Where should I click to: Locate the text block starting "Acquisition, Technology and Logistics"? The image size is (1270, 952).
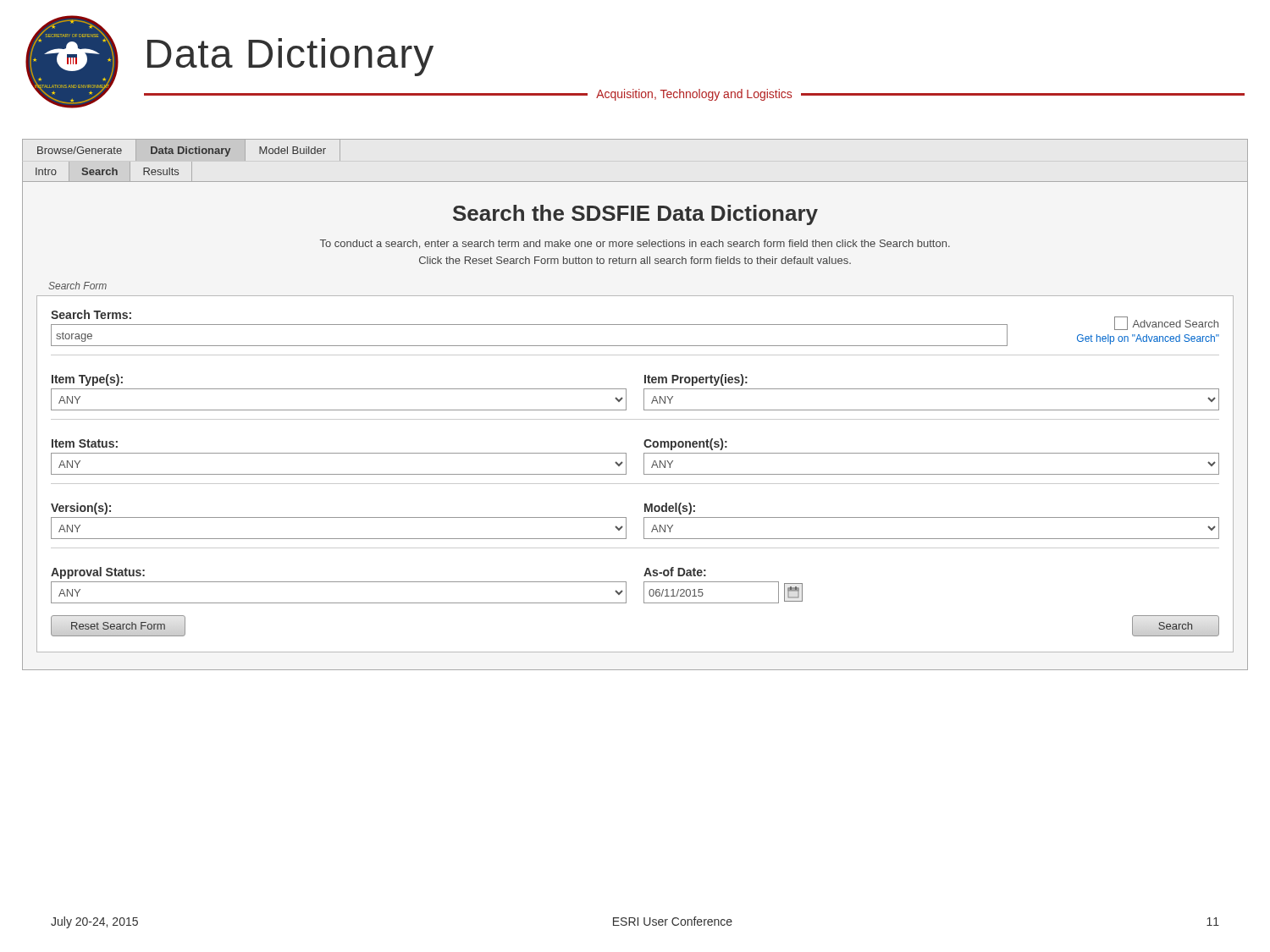pyautogui.click(x=694, y=94)
